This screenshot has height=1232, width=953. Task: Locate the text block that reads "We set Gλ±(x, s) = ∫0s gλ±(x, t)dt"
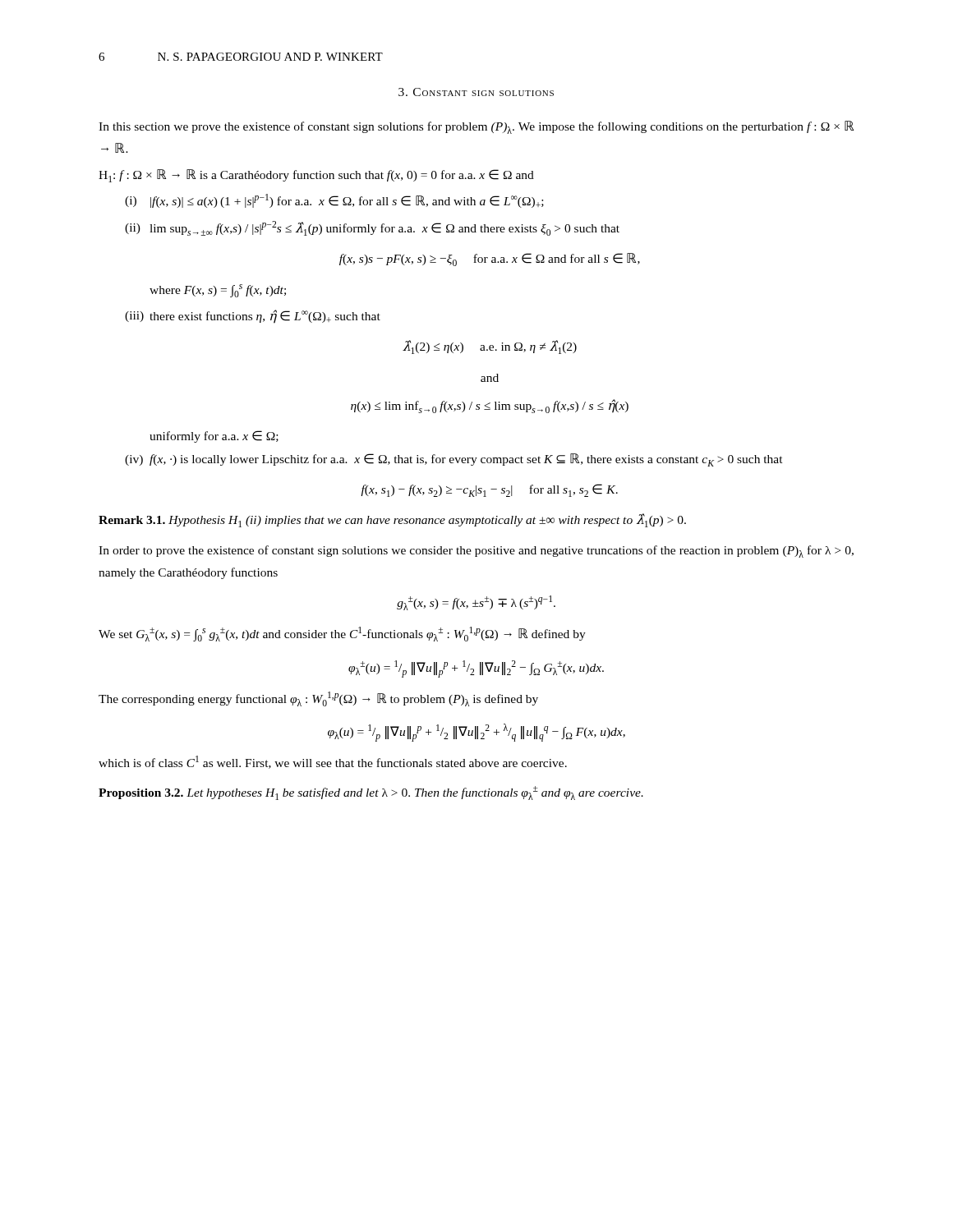click(342, 635)
